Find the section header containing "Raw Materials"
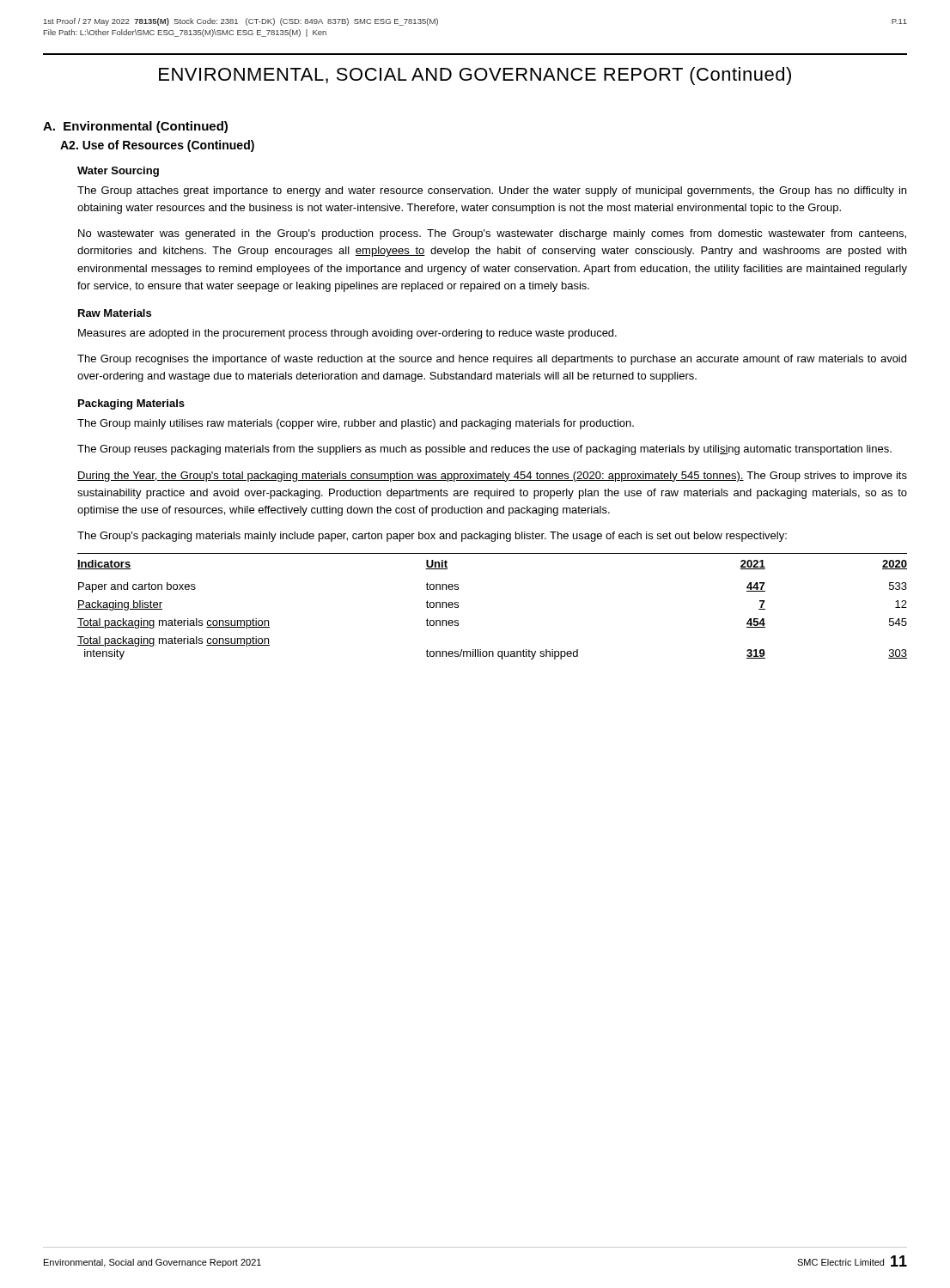This screenshot has width=950, height=1288. tap(115, 313)
